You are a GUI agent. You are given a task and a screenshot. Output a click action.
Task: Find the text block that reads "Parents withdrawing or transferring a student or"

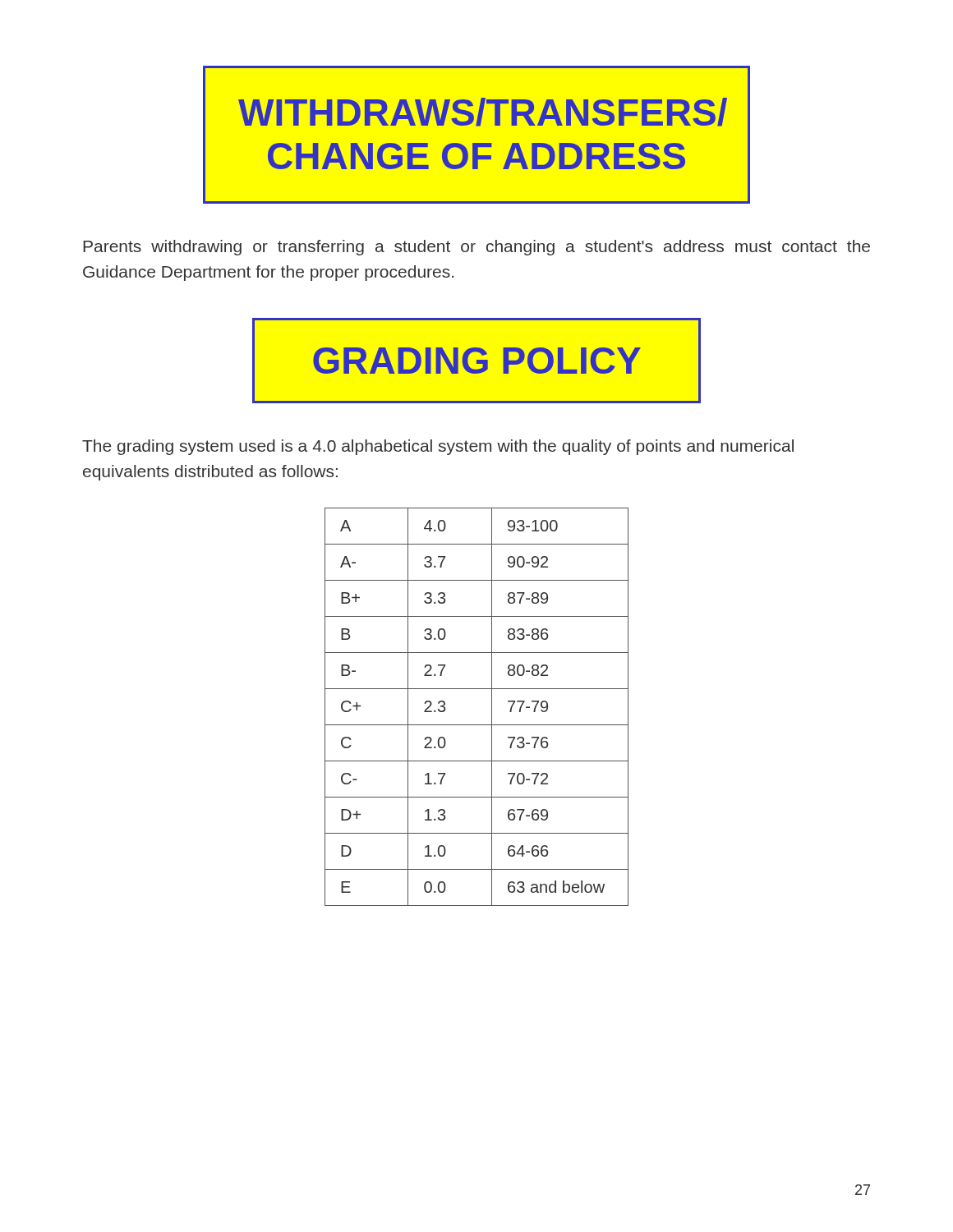(476, 259)
